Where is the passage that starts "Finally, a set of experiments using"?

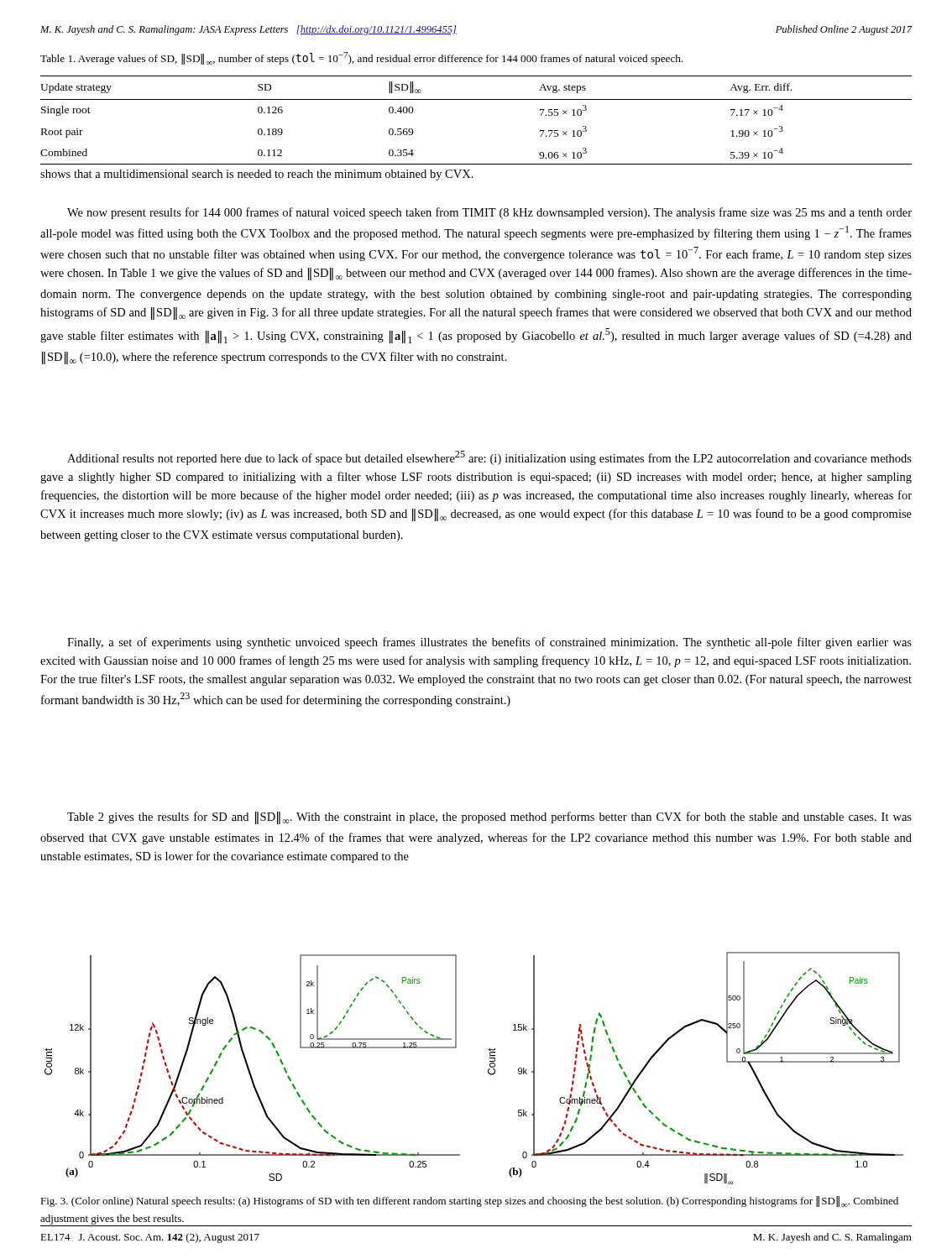tap(476, 671)
